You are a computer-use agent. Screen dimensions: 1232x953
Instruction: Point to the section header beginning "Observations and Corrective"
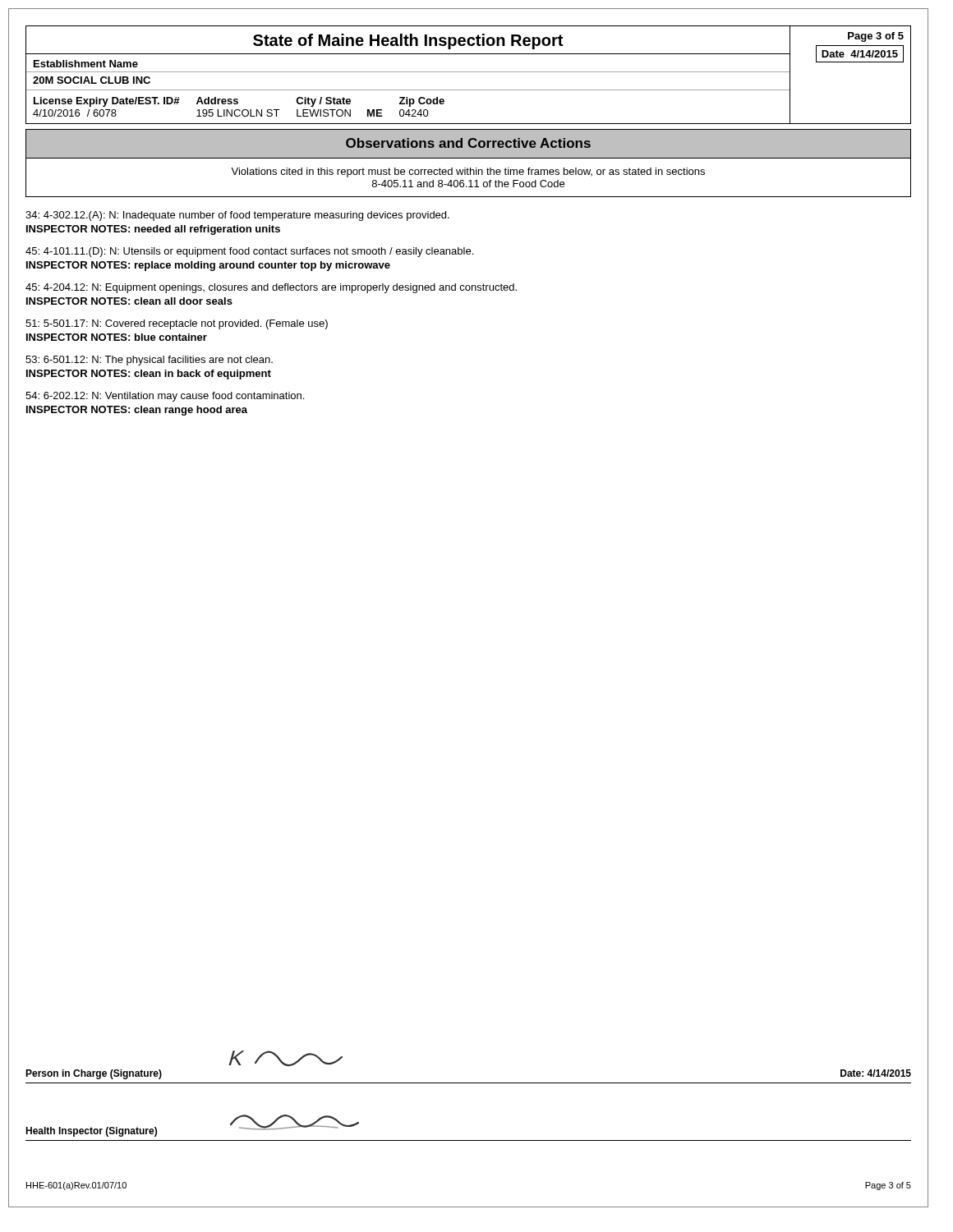468,143
